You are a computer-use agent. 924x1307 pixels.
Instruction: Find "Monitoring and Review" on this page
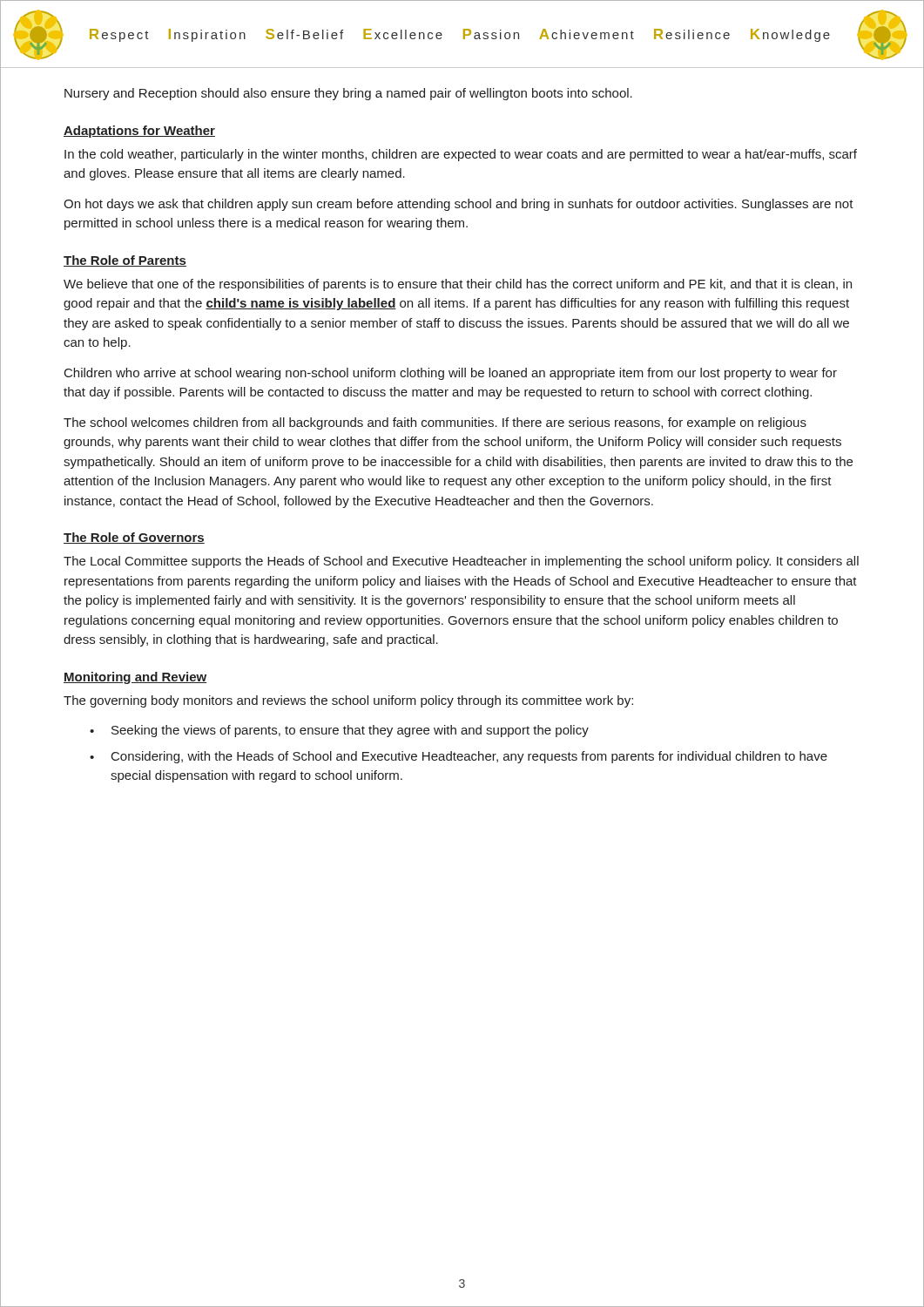[135, 676]
